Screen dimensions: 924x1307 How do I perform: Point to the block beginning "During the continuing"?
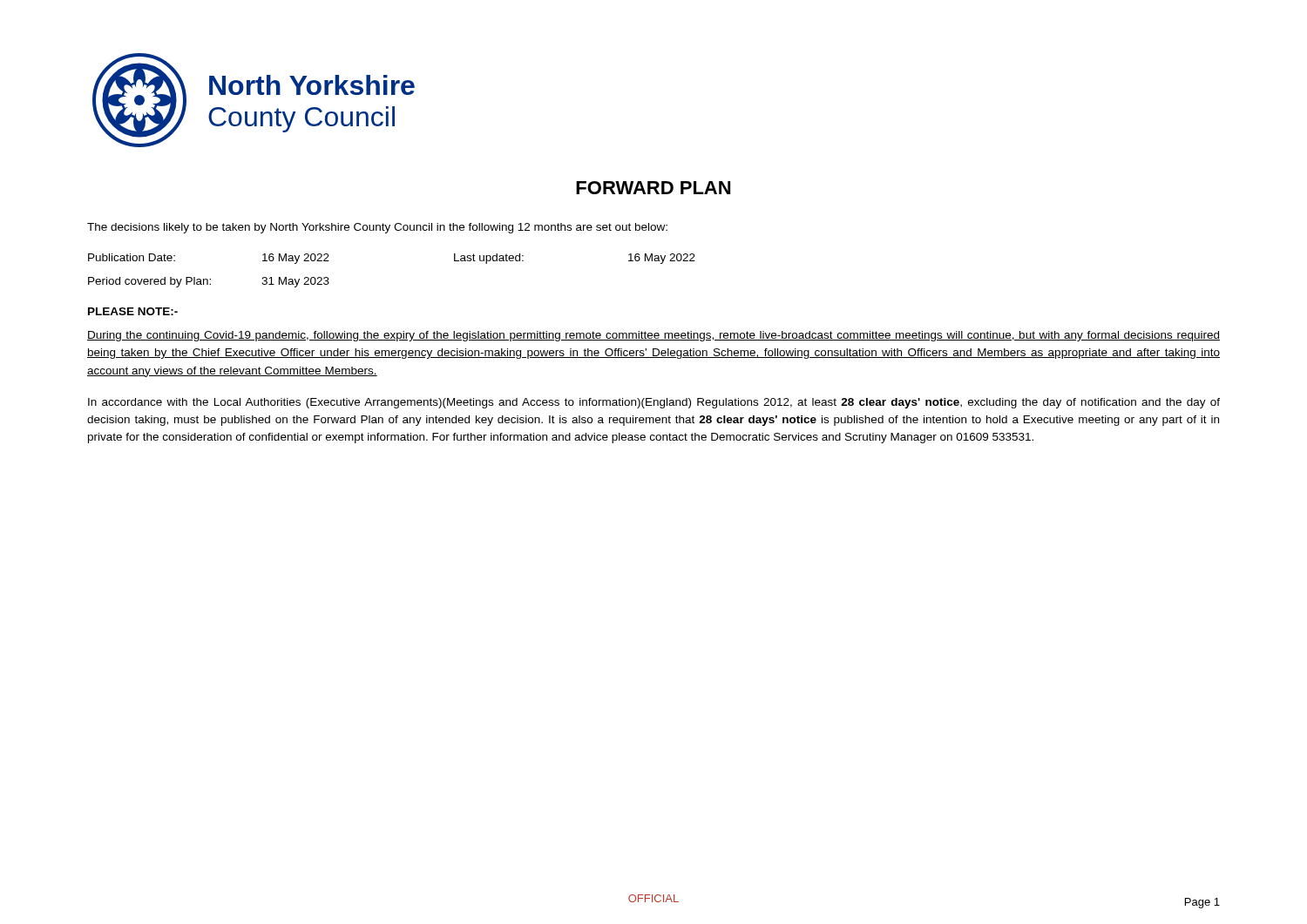pos(654,352)
